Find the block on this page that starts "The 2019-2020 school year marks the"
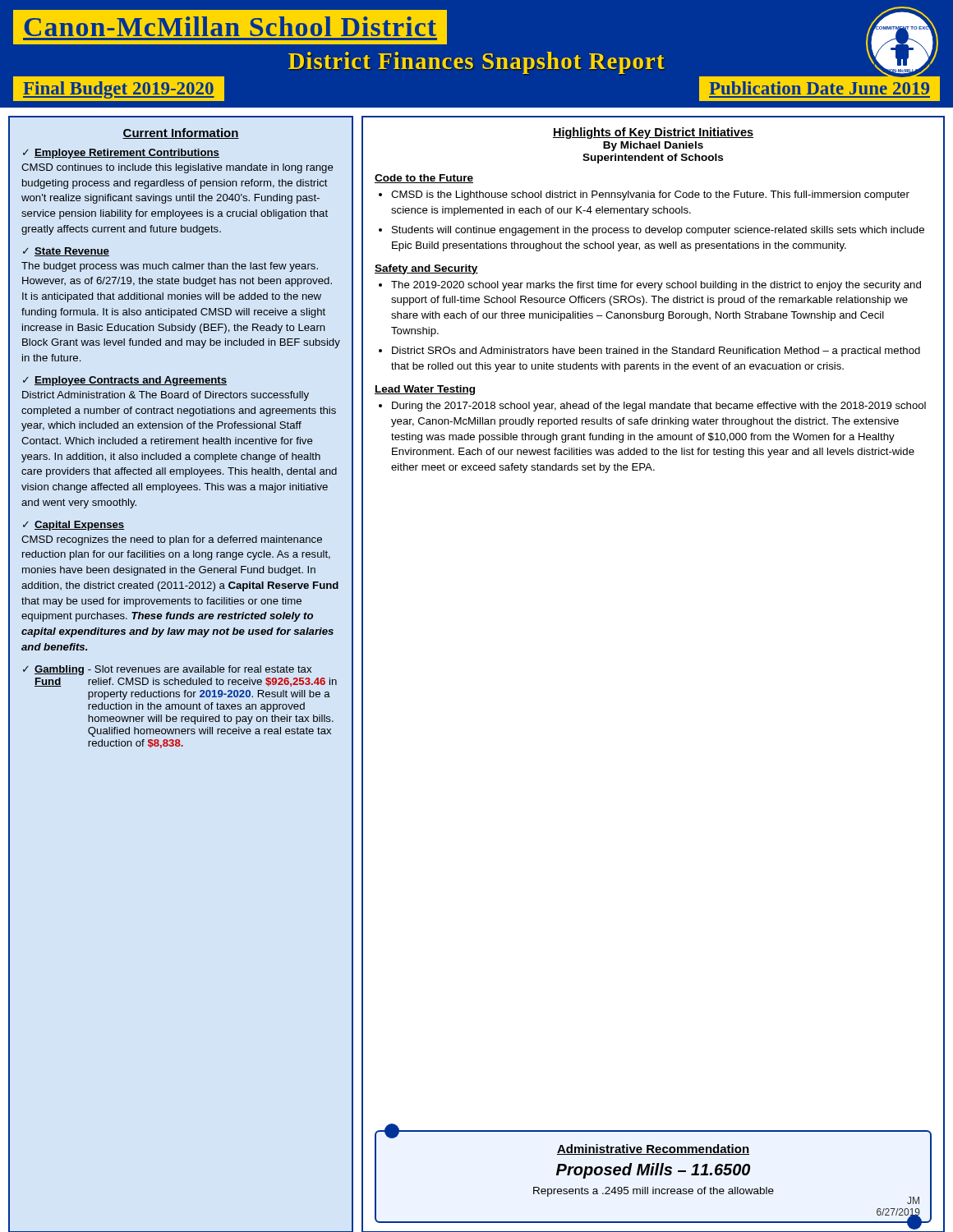 tap(661, 326)
